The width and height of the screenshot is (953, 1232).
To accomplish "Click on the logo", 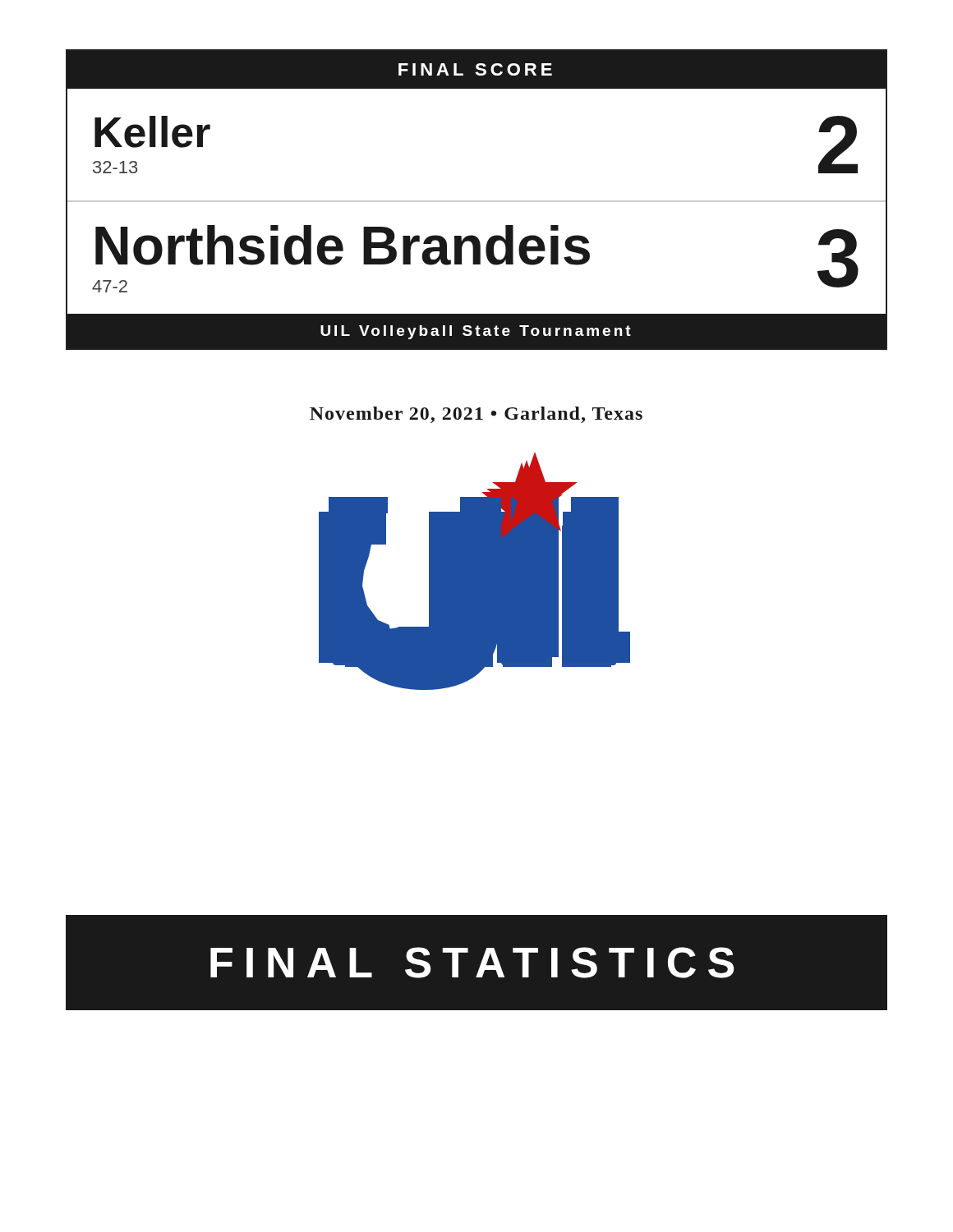I will click(476, 583).
